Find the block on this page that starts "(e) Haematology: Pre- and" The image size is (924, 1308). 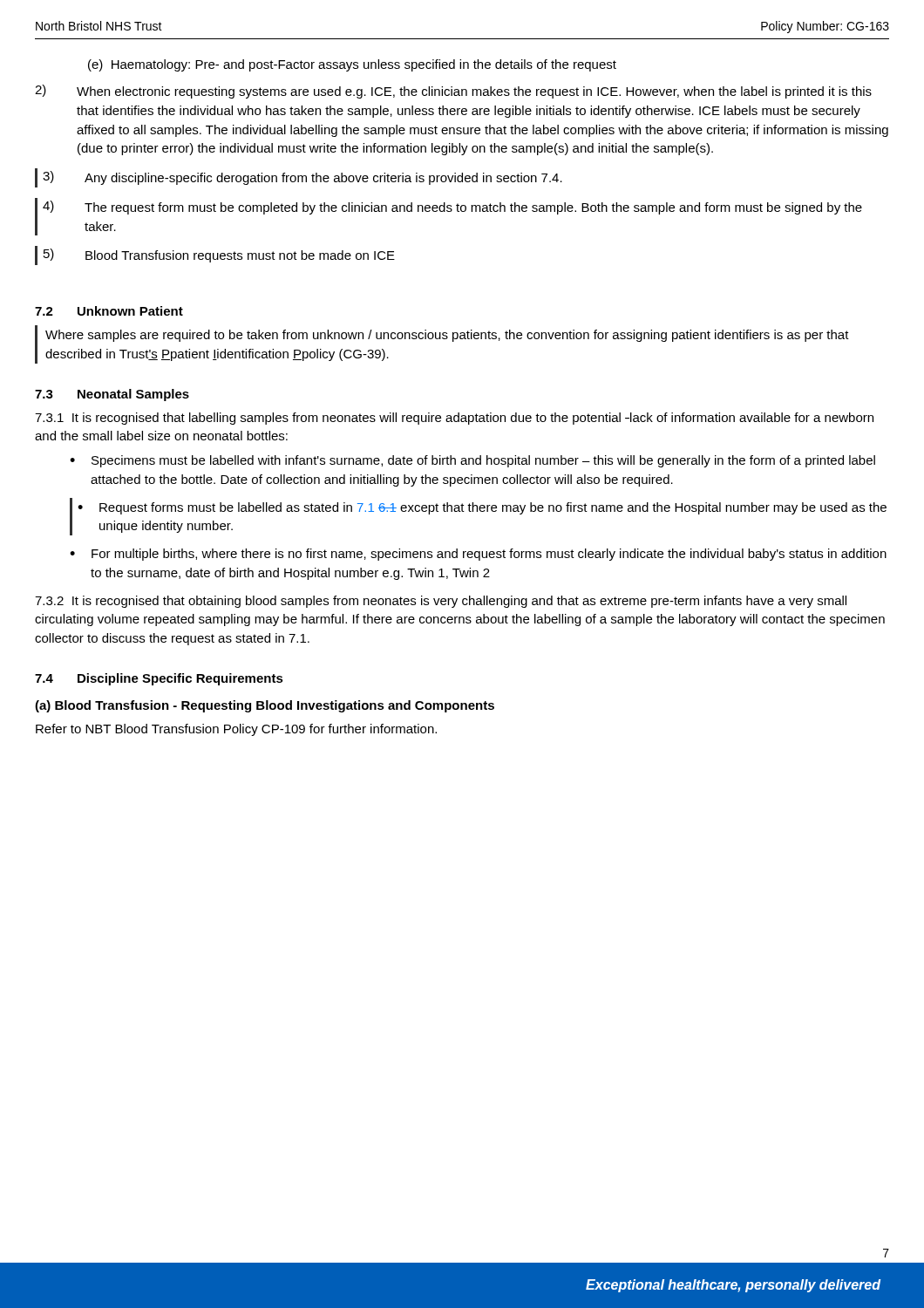[x=352, y=64]
